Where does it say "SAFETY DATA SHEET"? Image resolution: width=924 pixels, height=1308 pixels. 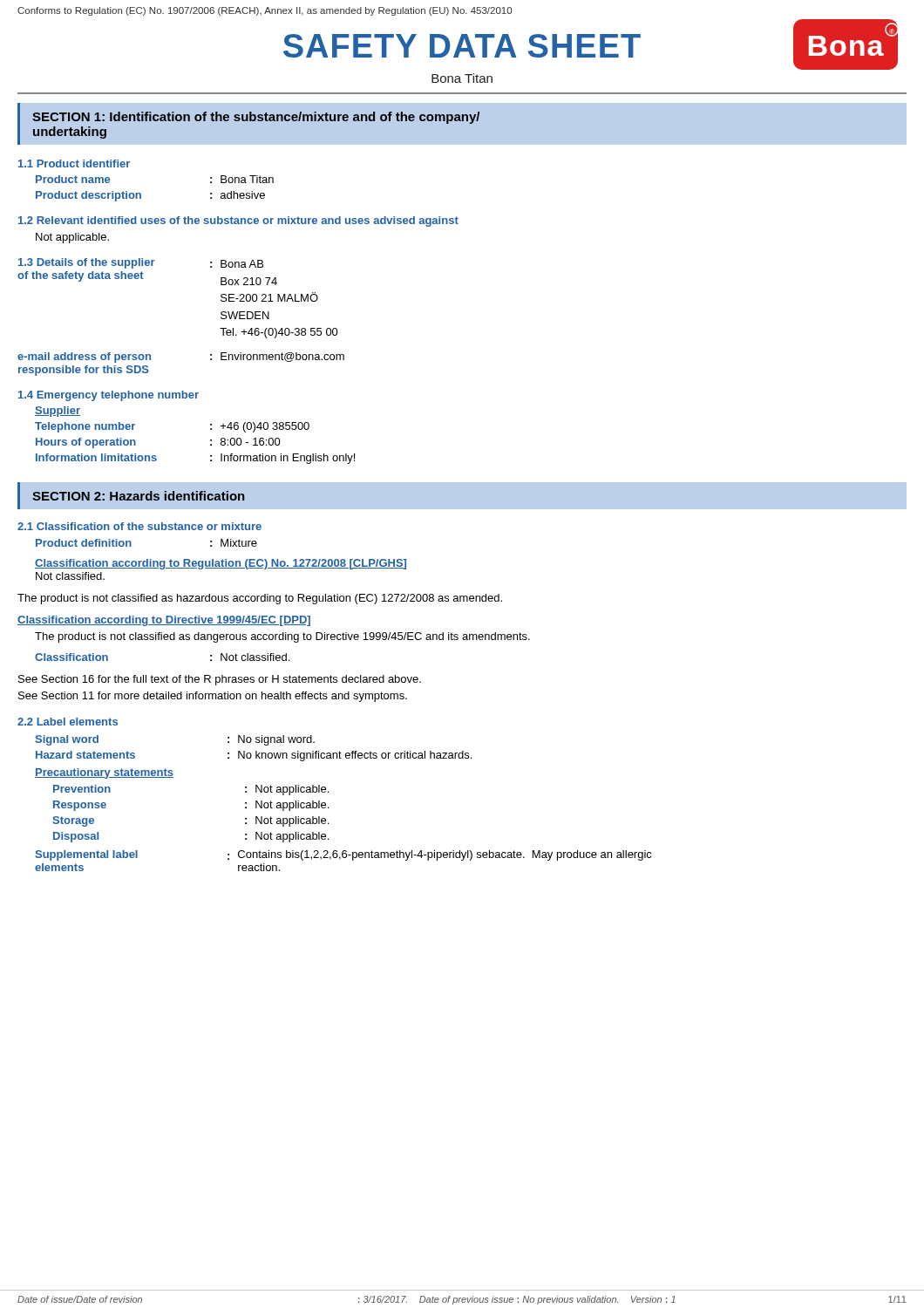462,46
